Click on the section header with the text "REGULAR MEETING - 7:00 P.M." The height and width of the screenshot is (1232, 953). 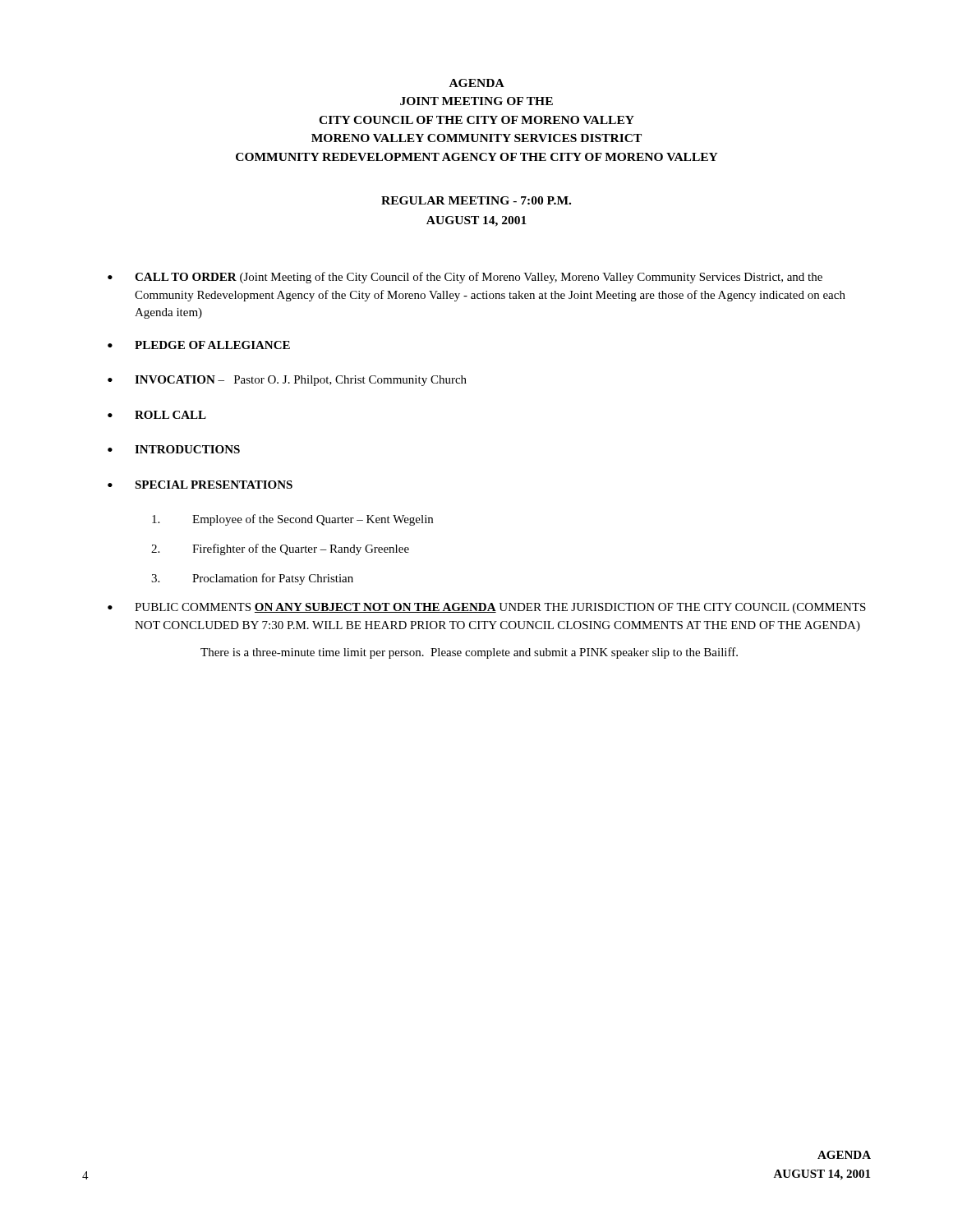476,210
